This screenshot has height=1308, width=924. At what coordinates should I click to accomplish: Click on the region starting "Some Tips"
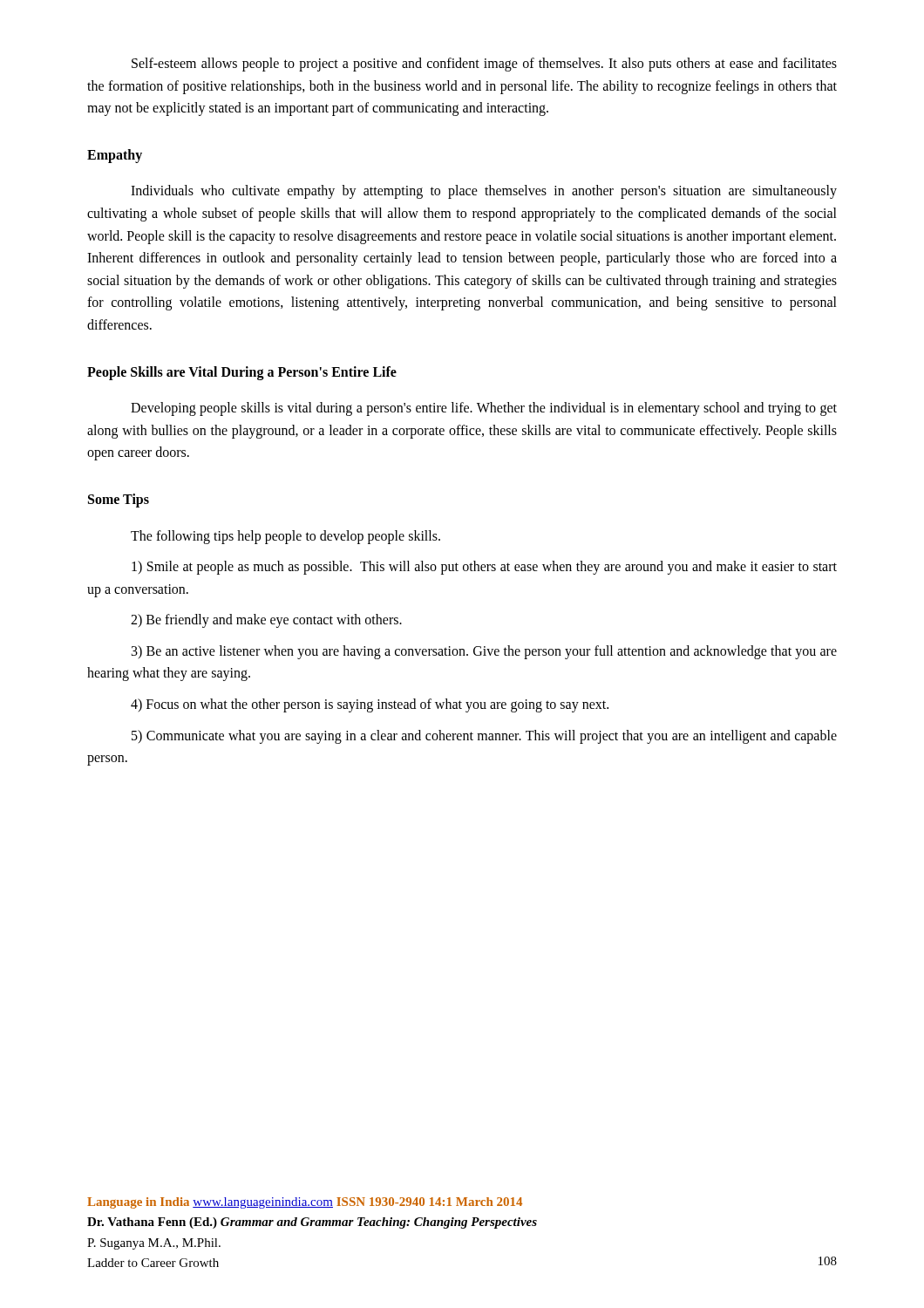tap(119, 501)
